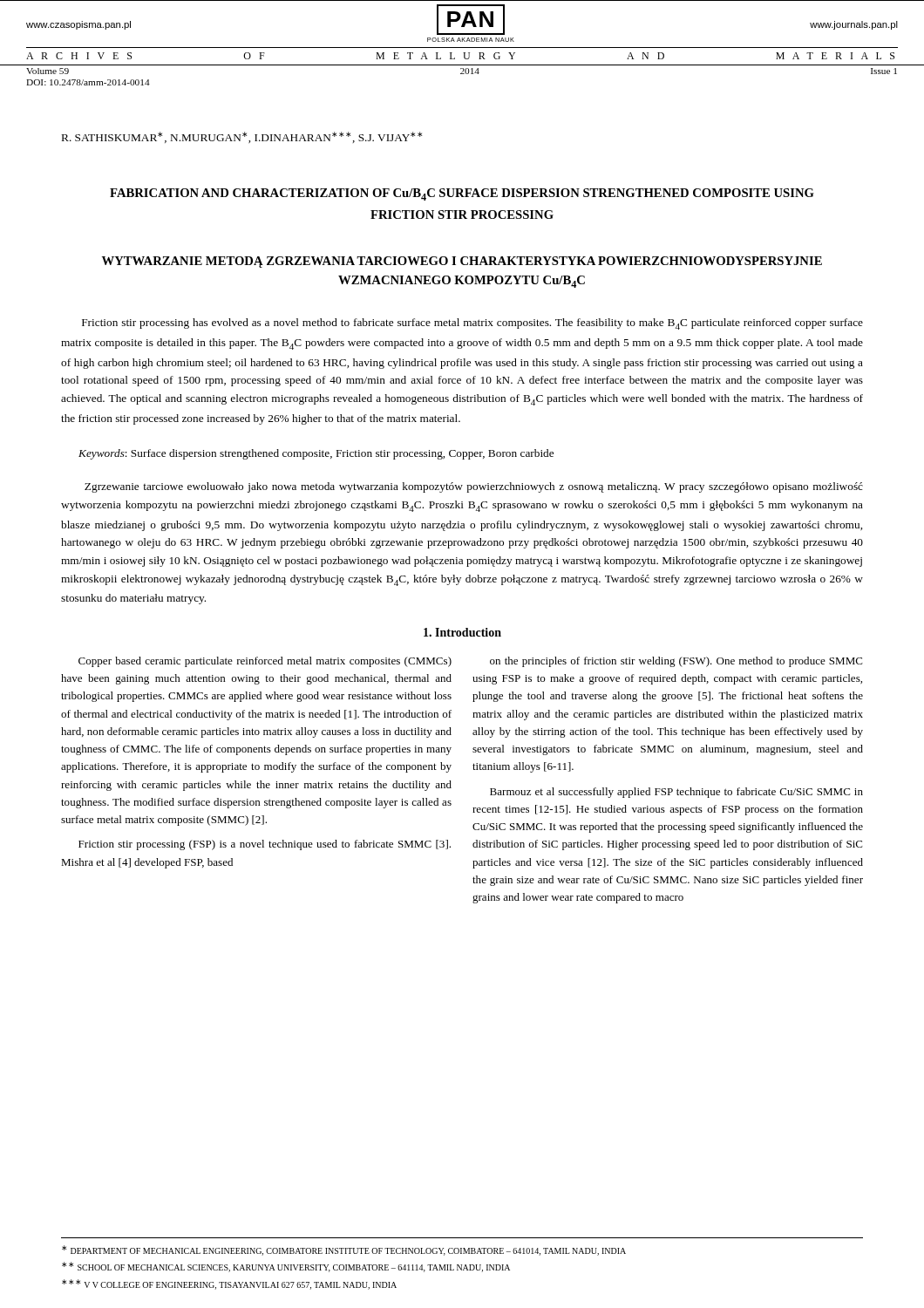Find the region starting "Keywords: Surface dispersion strengthened"

(x=308, y=453)
